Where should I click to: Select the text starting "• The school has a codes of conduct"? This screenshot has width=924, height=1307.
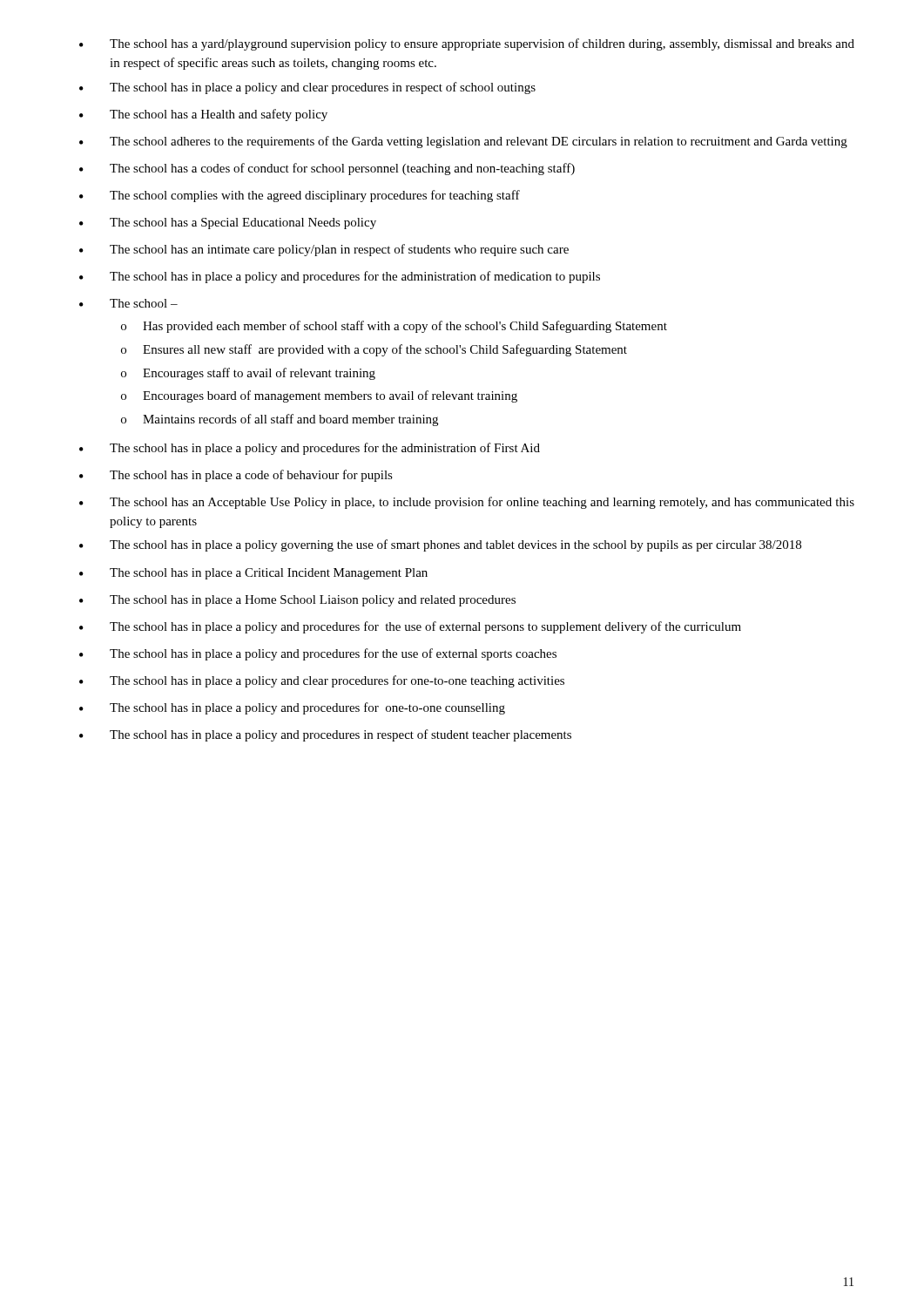[x=466, y=170]
